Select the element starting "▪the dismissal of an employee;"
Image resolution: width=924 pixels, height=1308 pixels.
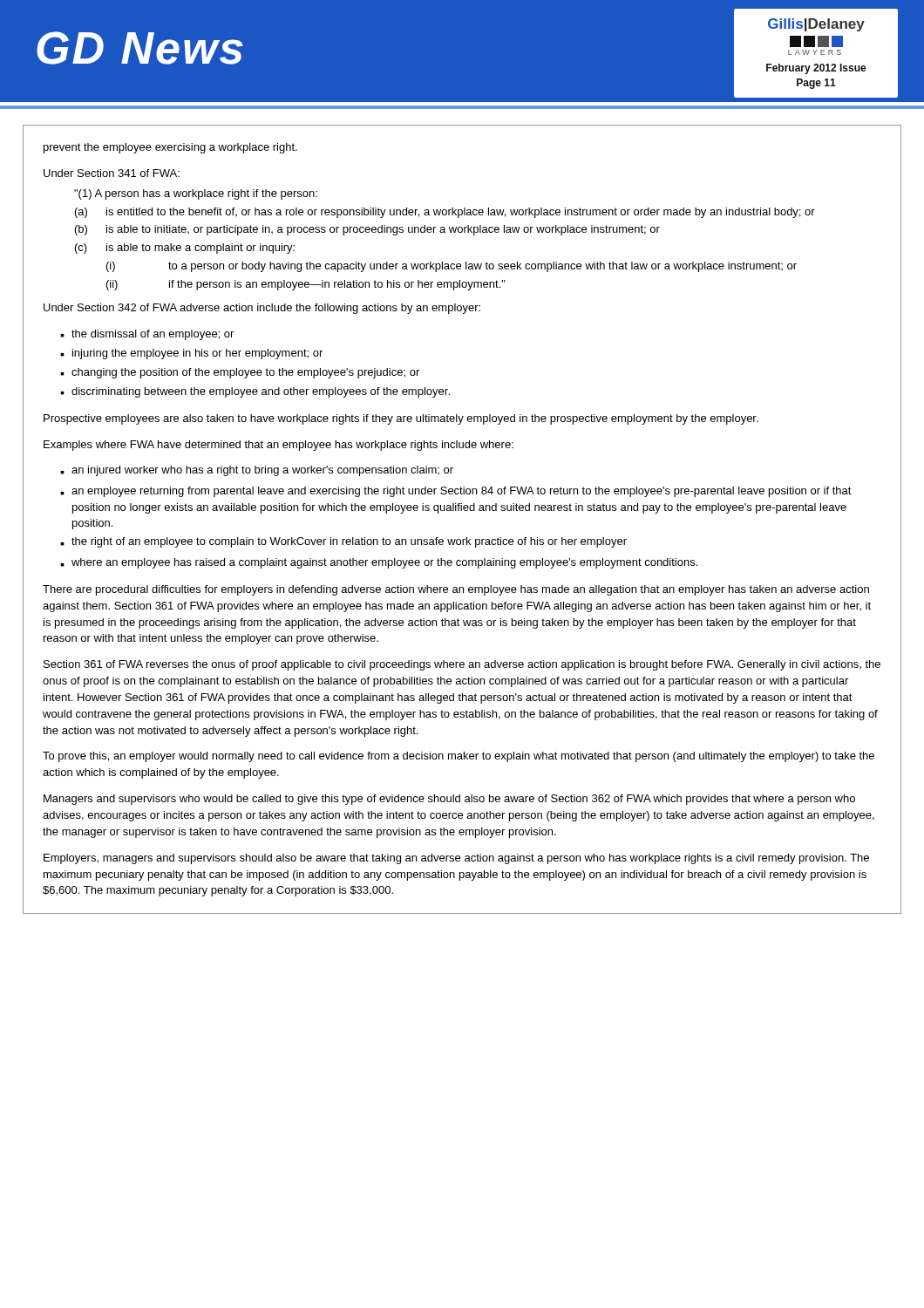click(x=147, y=335)
